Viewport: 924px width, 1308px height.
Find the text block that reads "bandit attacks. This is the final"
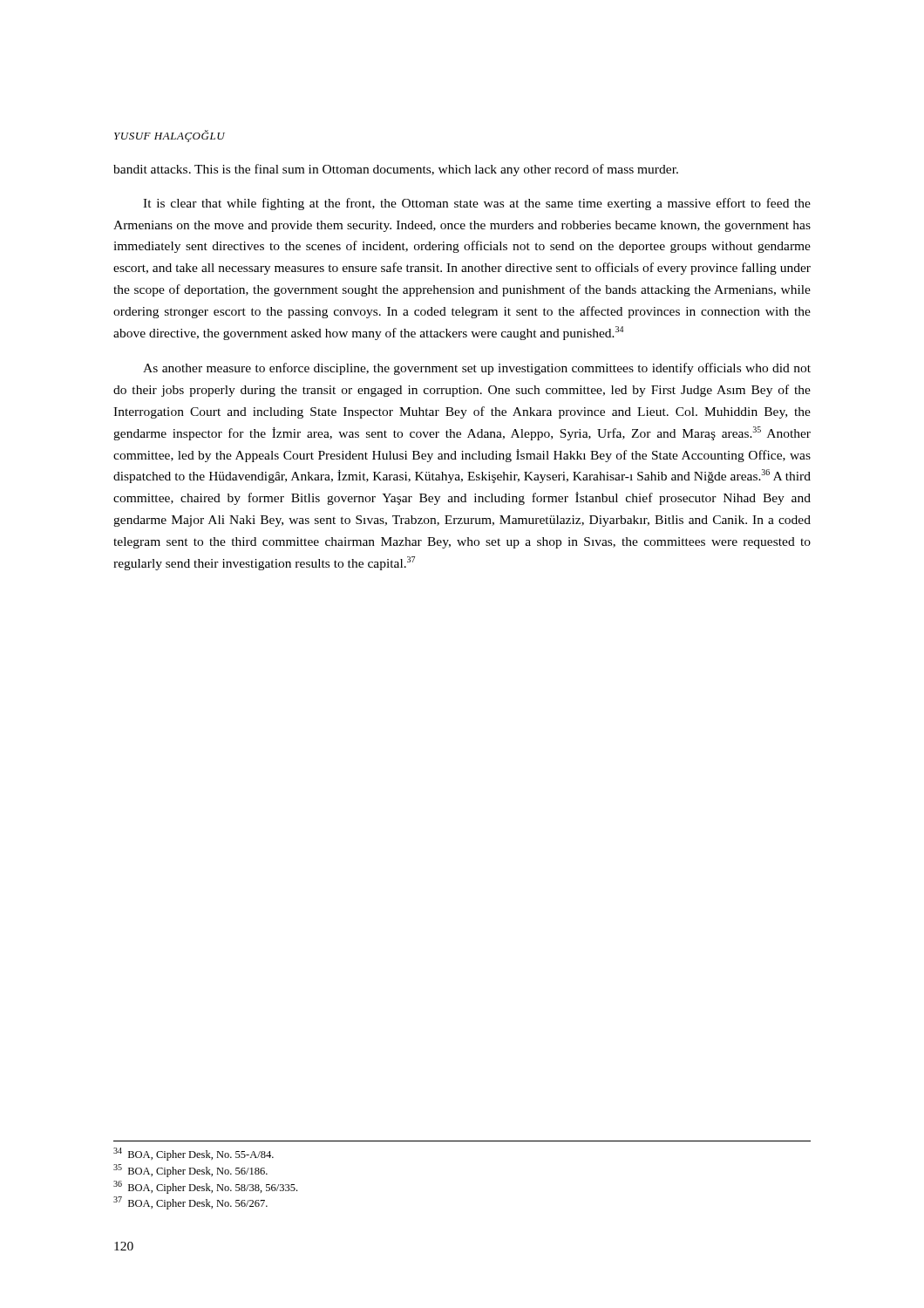pos(462,170)
